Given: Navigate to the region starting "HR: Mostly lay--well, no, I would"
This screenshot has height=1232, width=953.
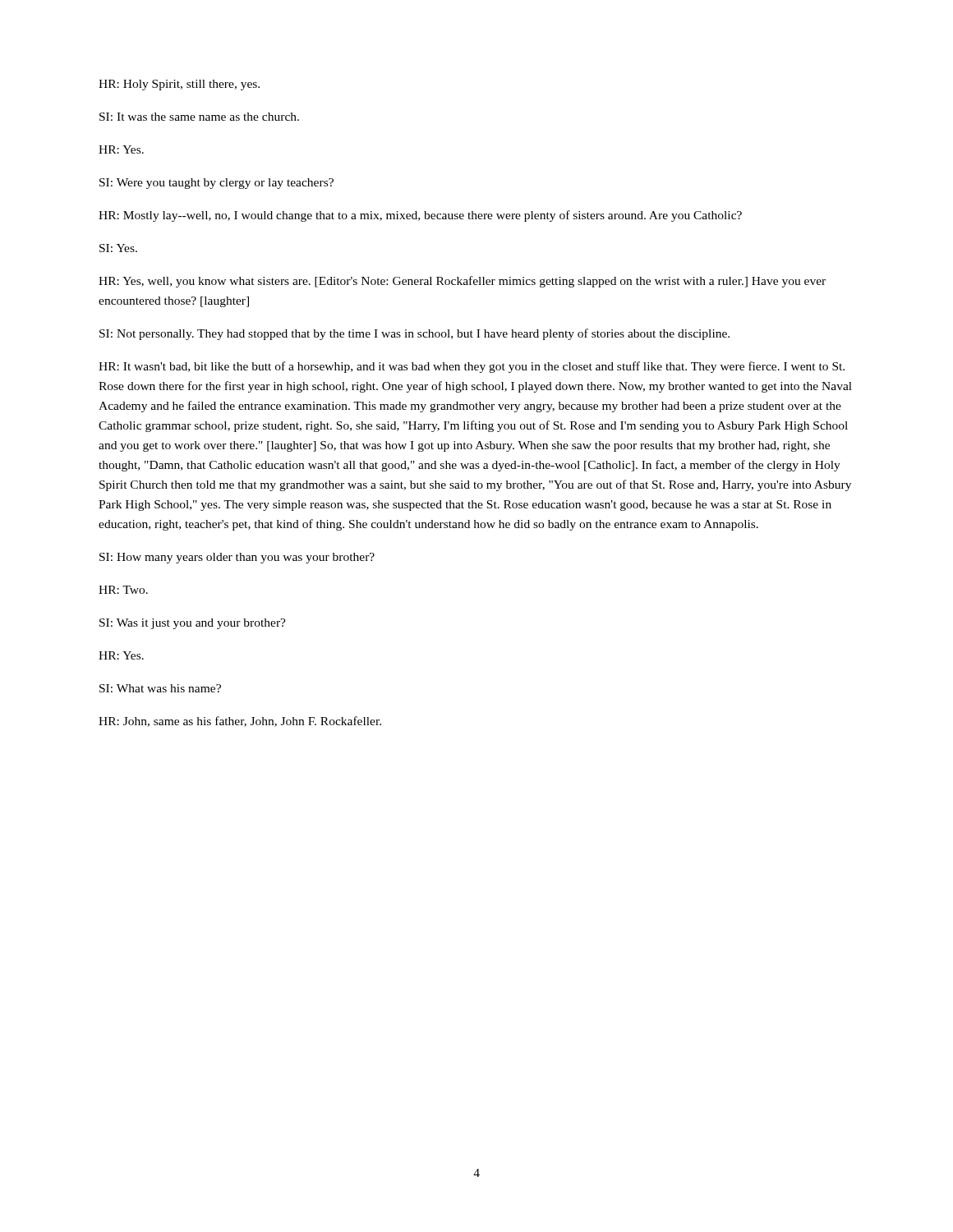Looking at the screenshot, I should 420,215.
